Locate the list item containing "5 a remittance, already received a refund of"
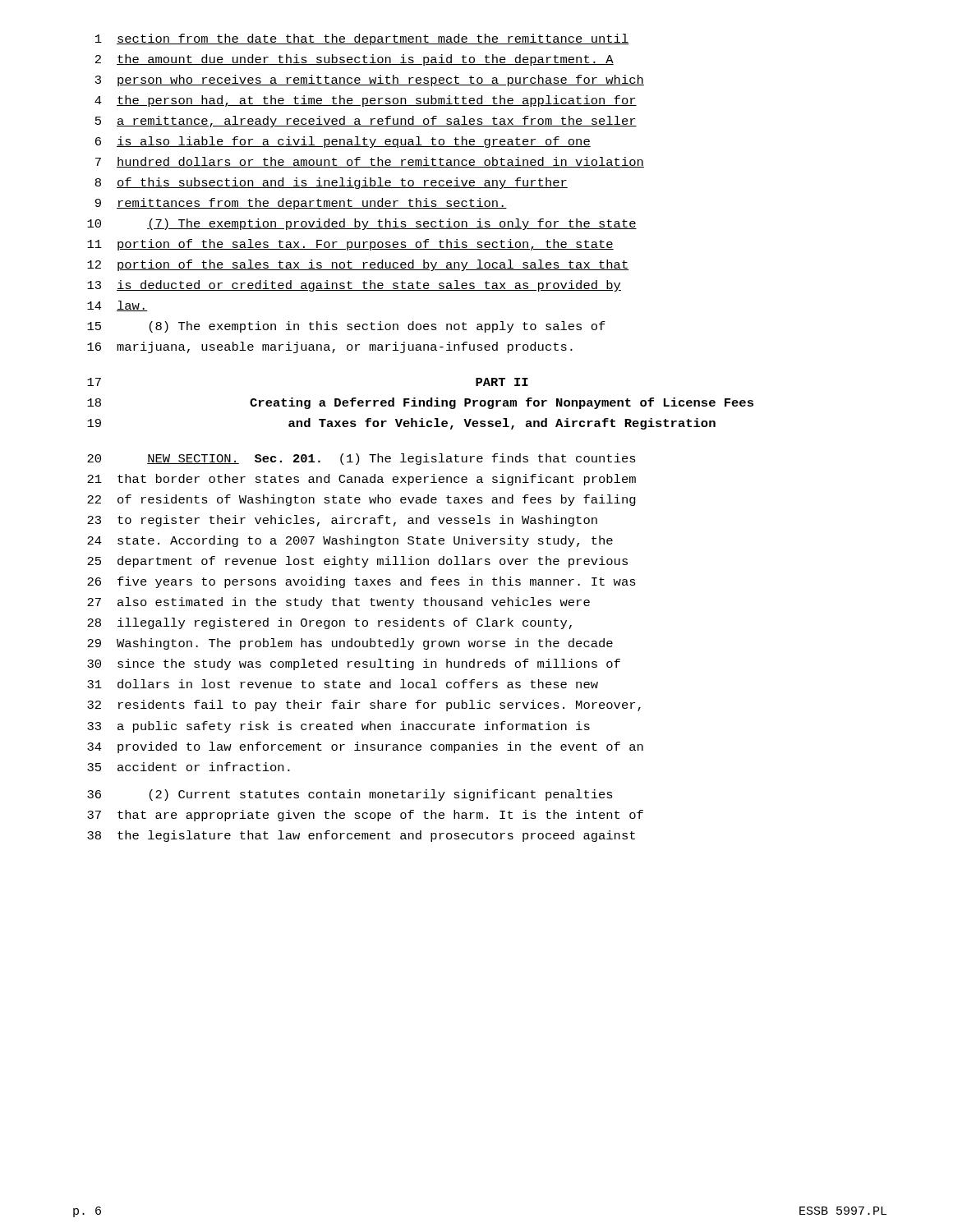 (480, 122)
